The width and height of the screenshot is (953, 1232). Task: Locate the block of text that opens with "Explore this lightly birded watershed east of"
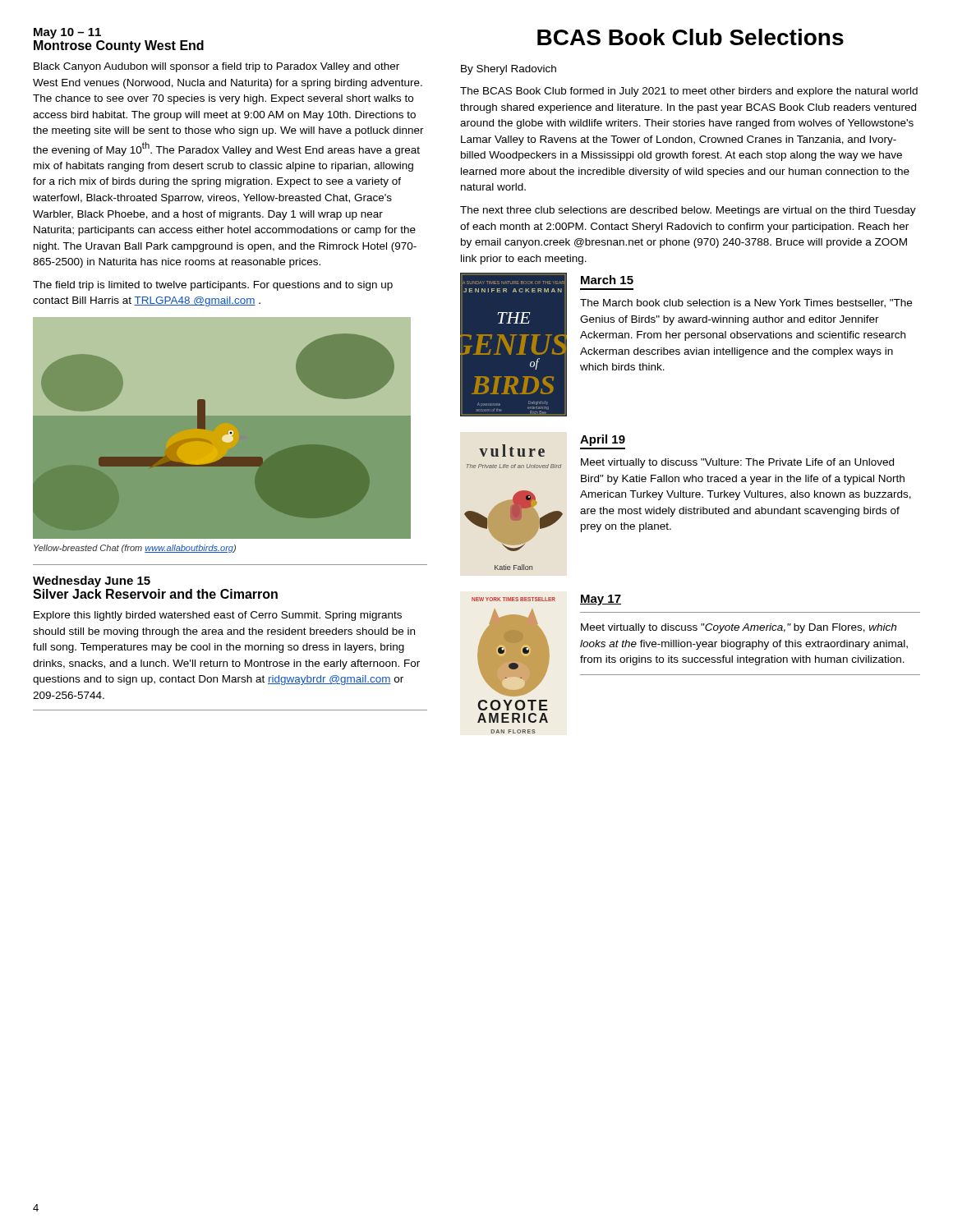point(230,655)
